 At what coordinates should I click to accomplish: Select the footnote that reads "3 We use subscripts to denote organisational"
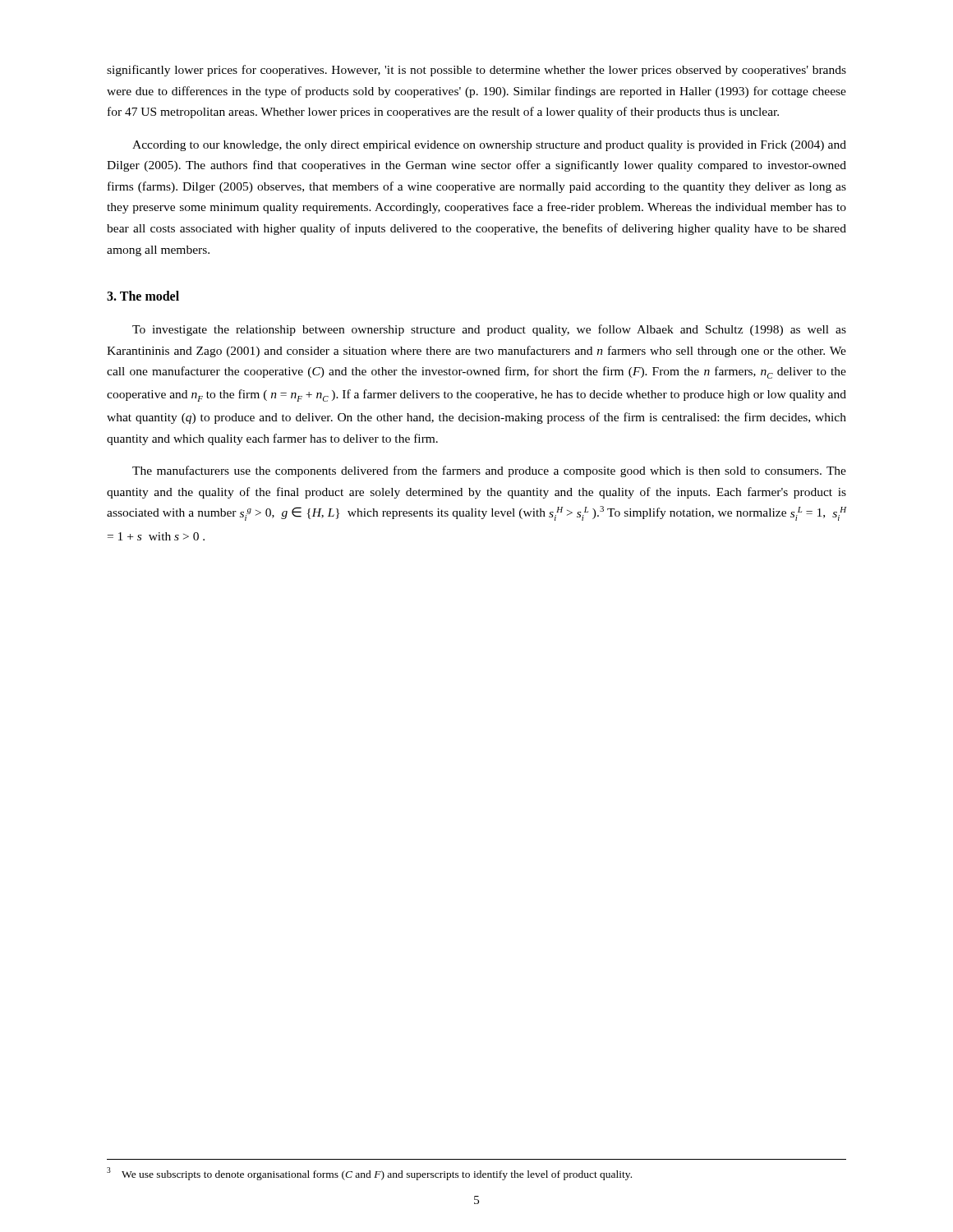click(x=370, y=1173)
